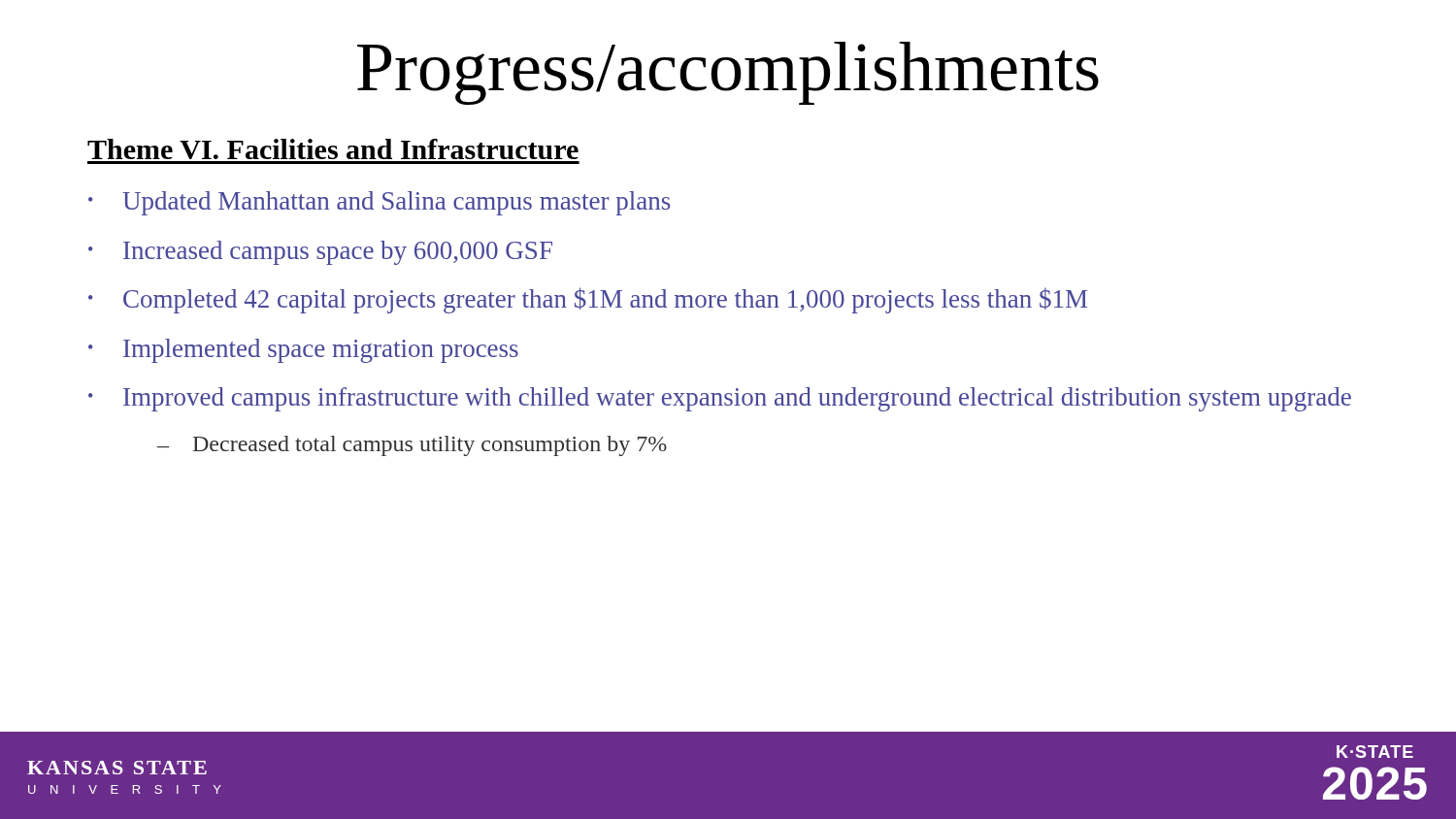Select the list item that reads "• Completed 42"
Screen dimensions: 819x1456
(x=588, y=299)
